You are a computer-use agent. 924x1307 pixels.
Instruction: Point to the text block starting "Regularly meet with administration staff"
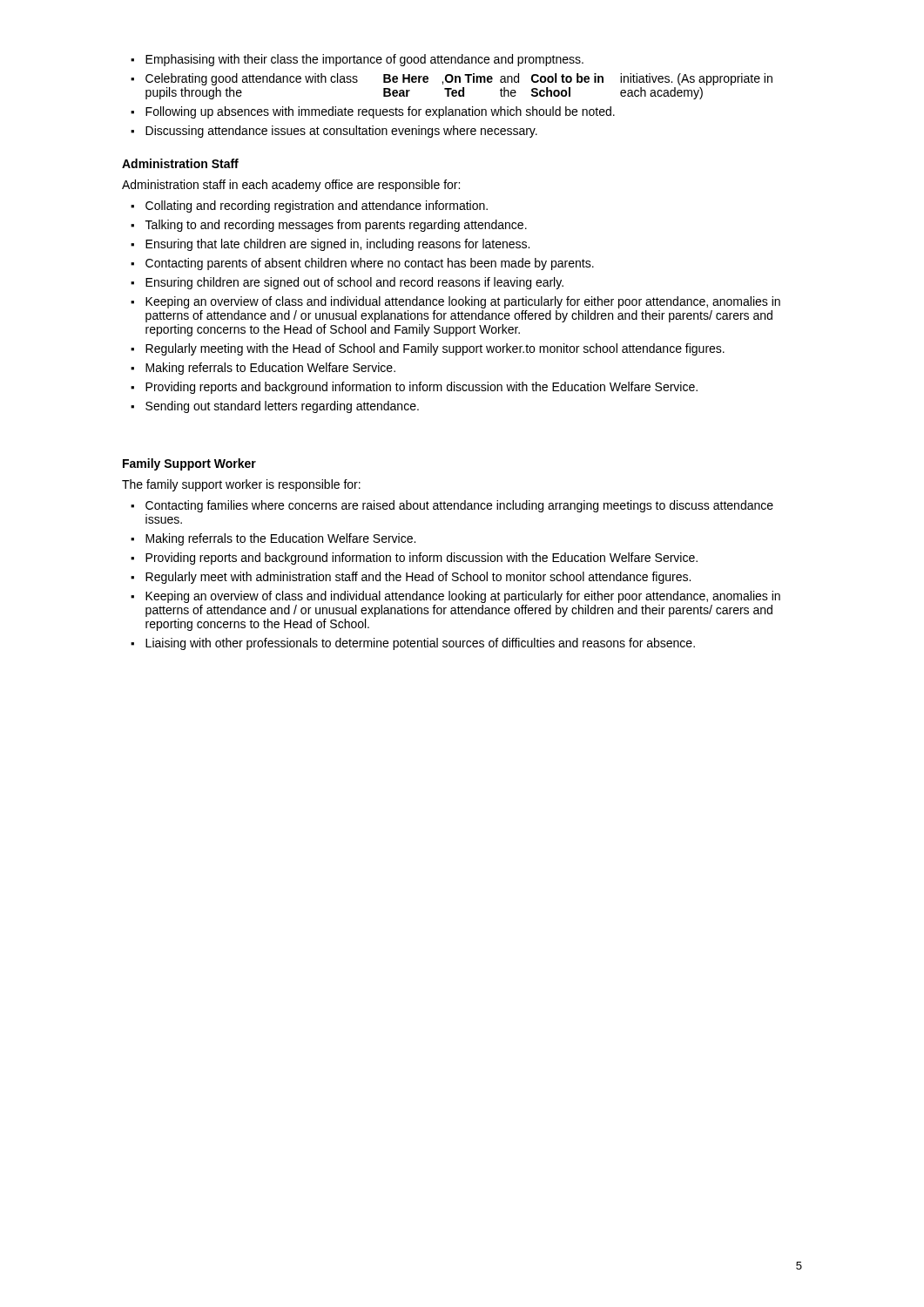coord(418,577)
